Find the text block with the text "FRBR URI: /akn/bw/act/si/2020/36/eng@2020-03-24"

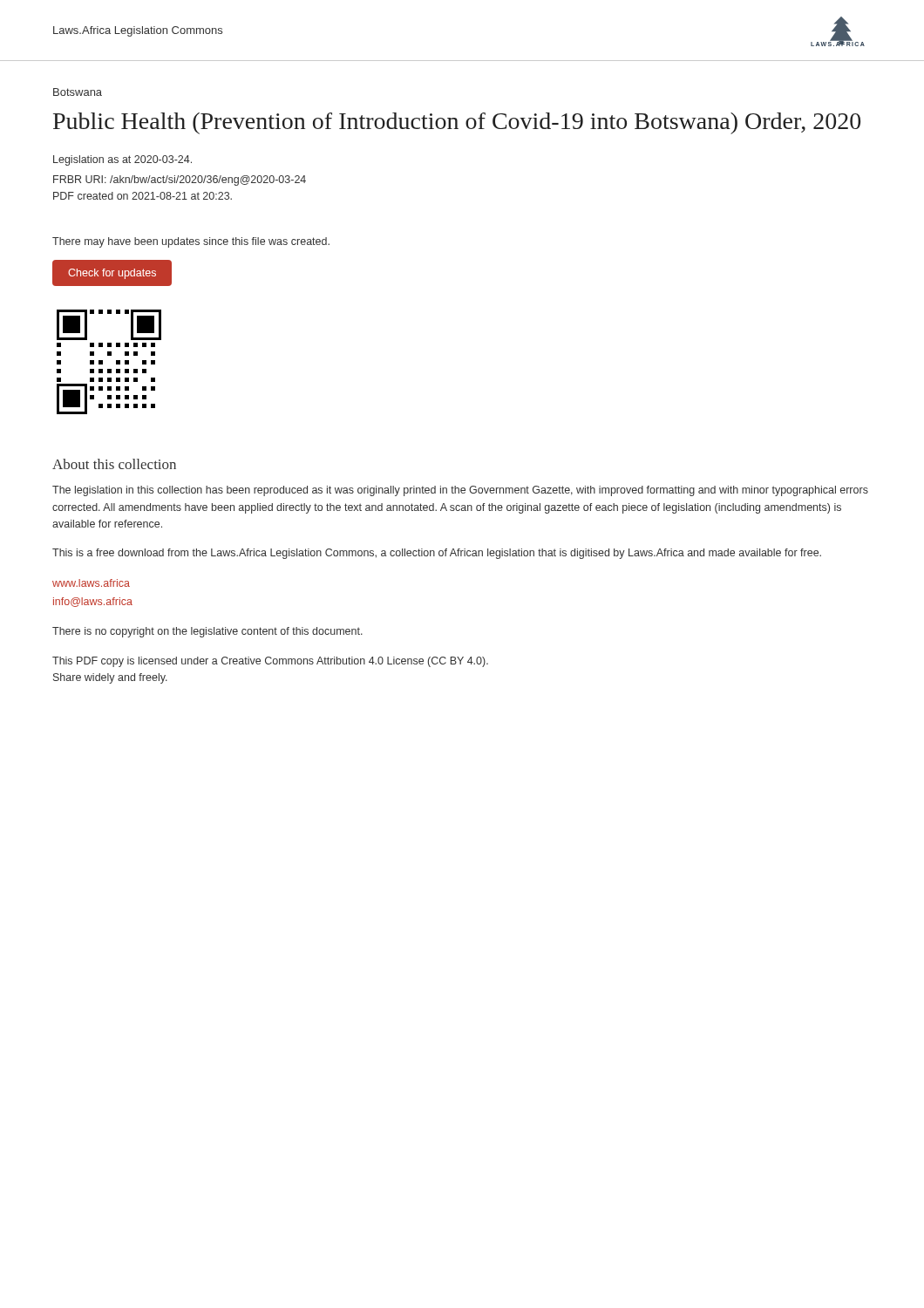179,188
